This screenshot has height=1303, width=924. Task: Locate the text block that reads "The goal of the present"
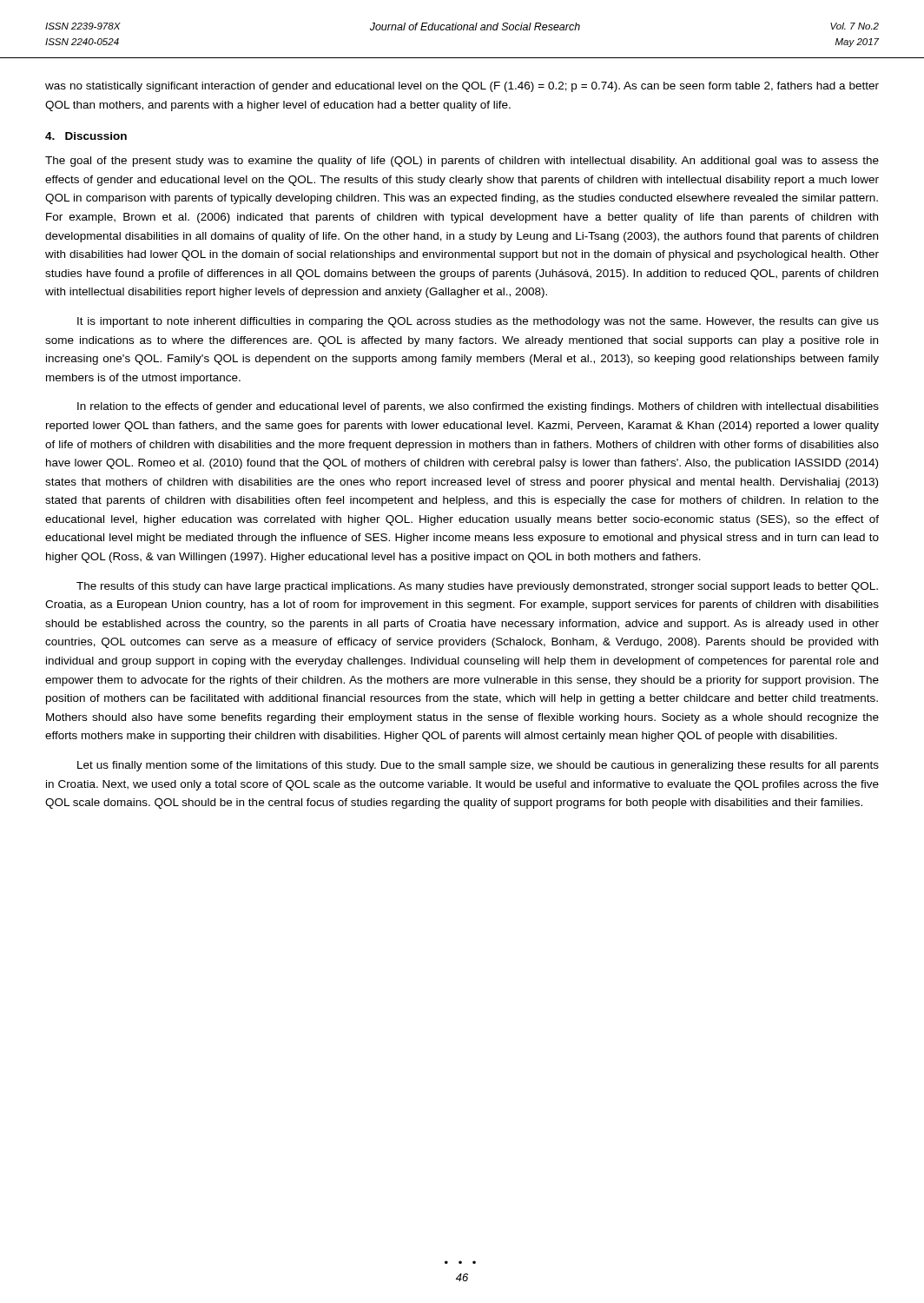[x=462, y=226]
